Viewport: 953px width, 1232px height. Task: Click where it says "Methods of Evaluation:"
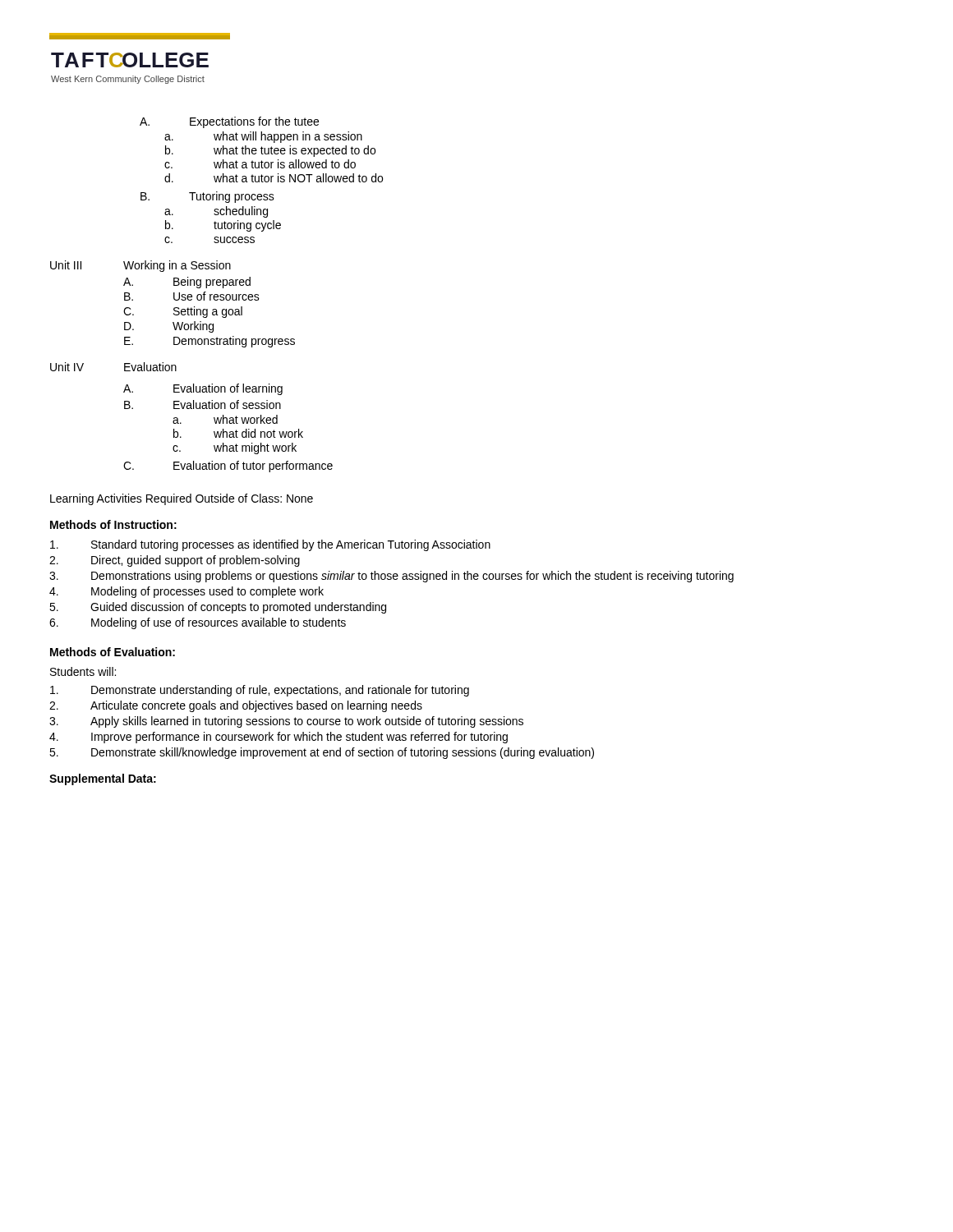tap(113, 652)
